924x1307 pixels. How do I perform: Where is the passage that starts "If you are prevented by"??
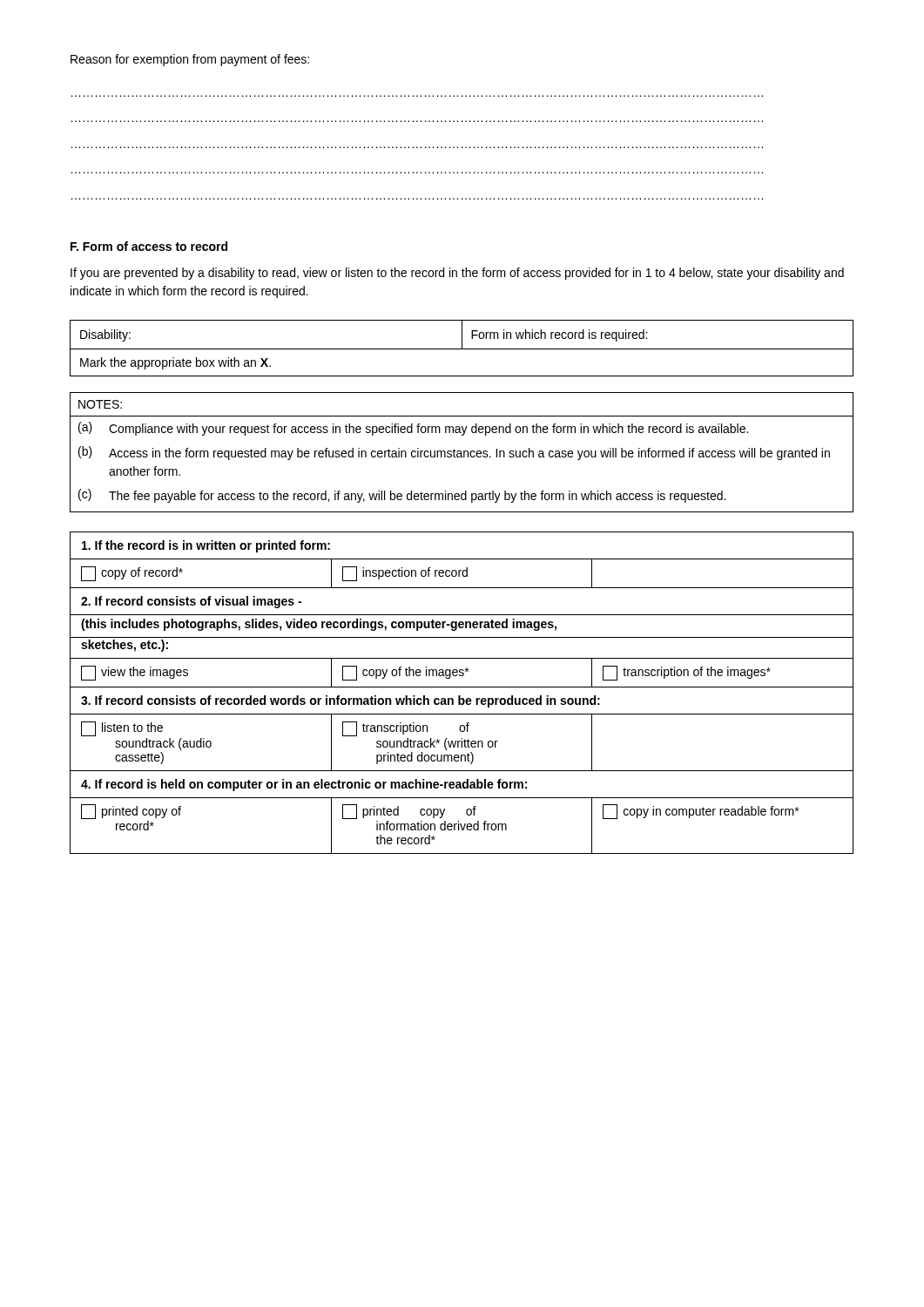point(457,282)
